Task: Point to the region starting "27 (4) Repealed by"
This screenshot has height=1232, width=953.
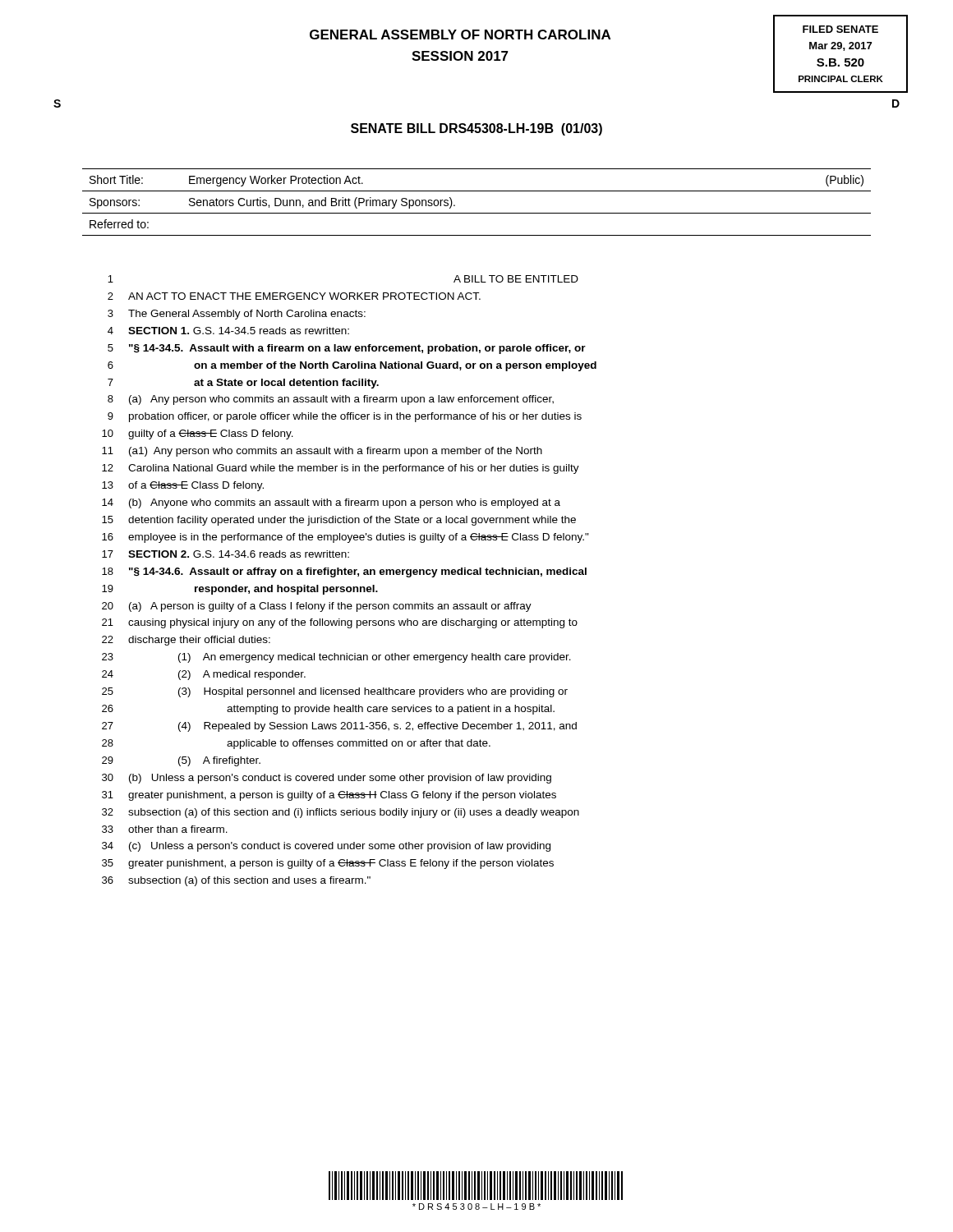Action: pyautogui.click(x=493, y=726)
